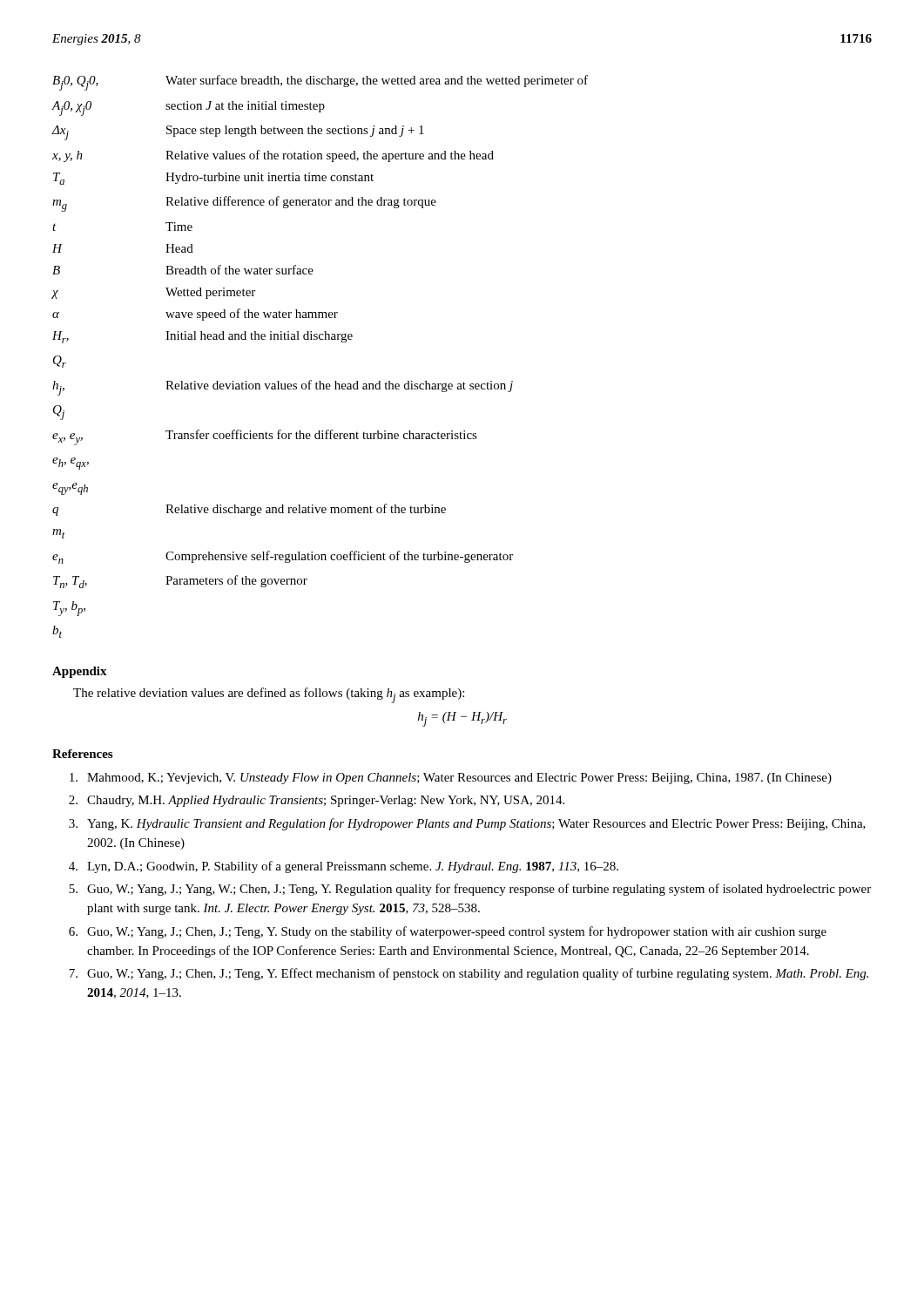Image resolution: width=924 pixels, height=1307 pixels.
Task: Select the formula
Action: 462,718
